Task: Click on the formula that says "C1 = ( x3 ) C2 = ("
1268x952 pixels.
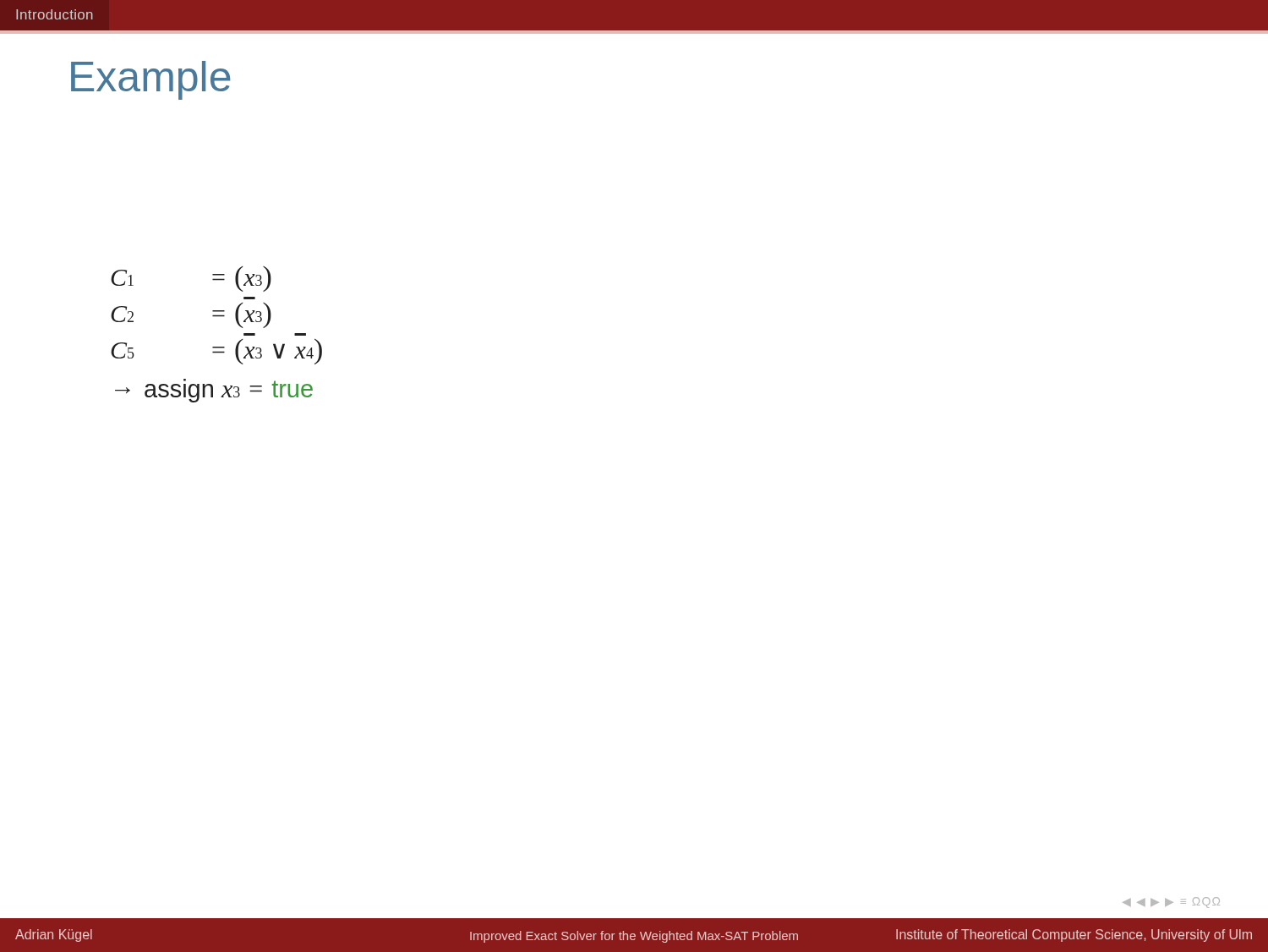Action: [x=217, y=333]
